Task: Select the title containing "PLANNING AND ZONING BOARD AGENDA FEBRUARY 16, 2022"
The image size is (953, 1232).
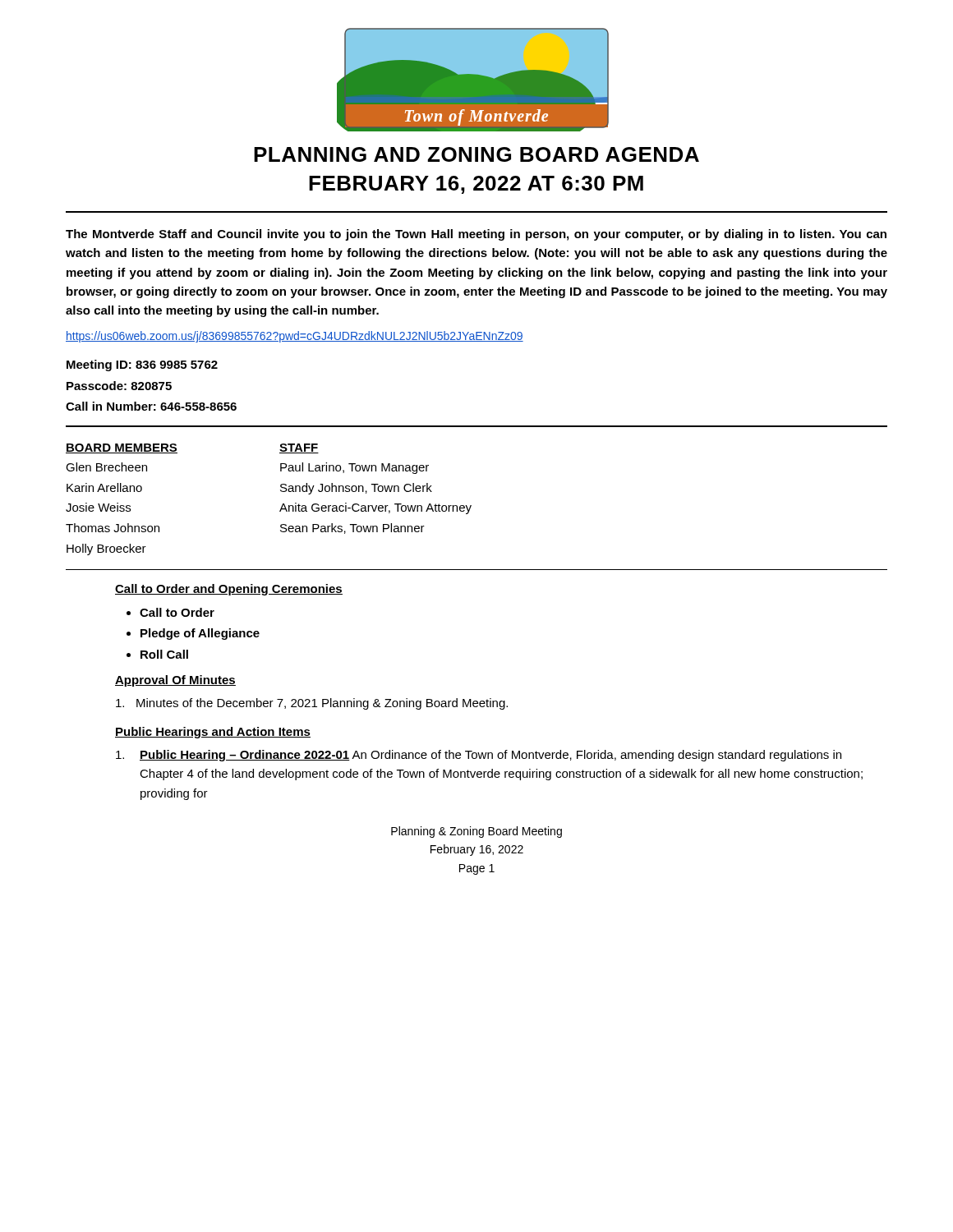Action: coord(476,169)
